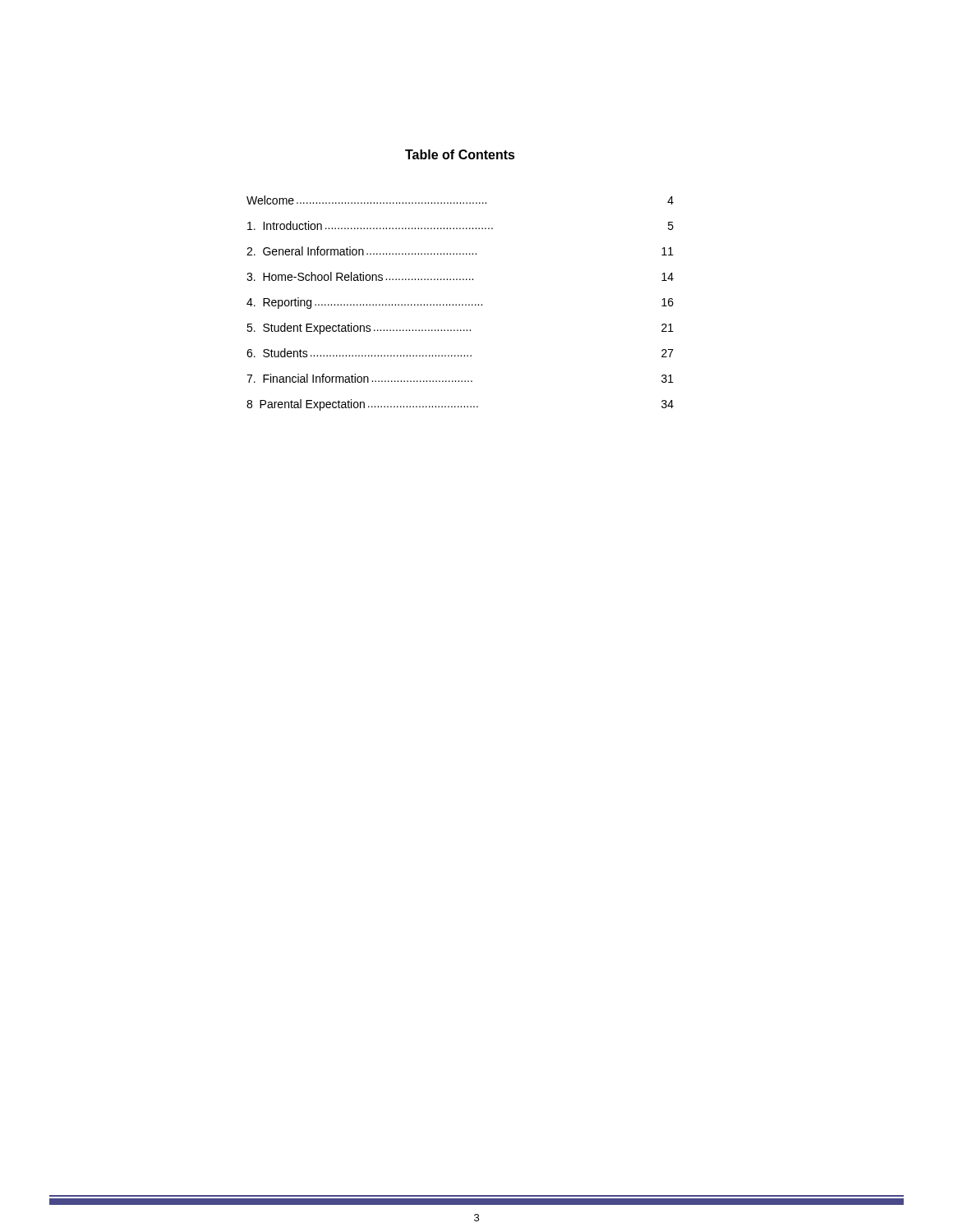Point to "3. Home-School Relations"
Viewport: 953px width, 1232px height.
[x=460, y=277]
